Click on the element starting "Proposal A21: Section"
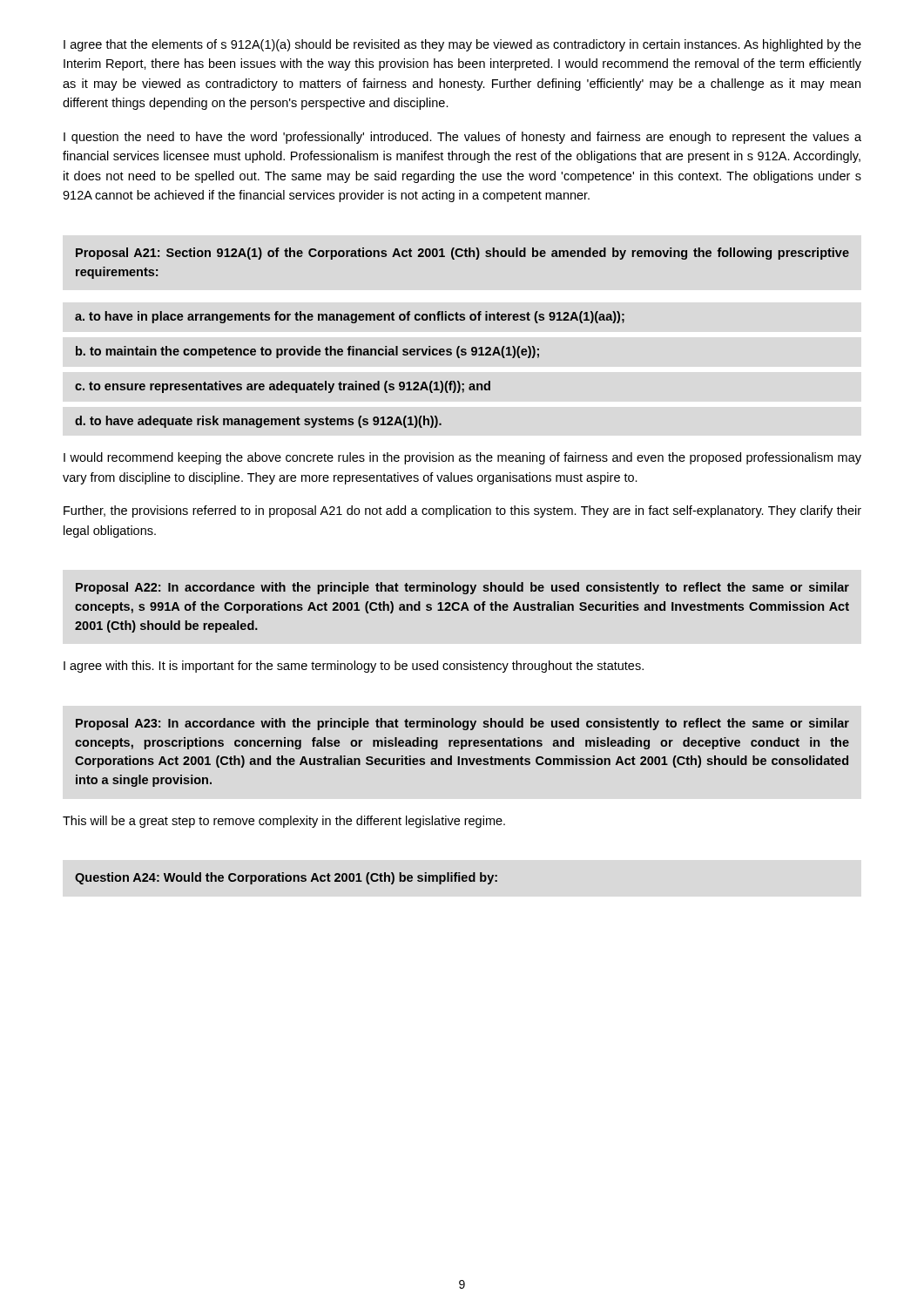924x1307 pixels. coord(462,263)
